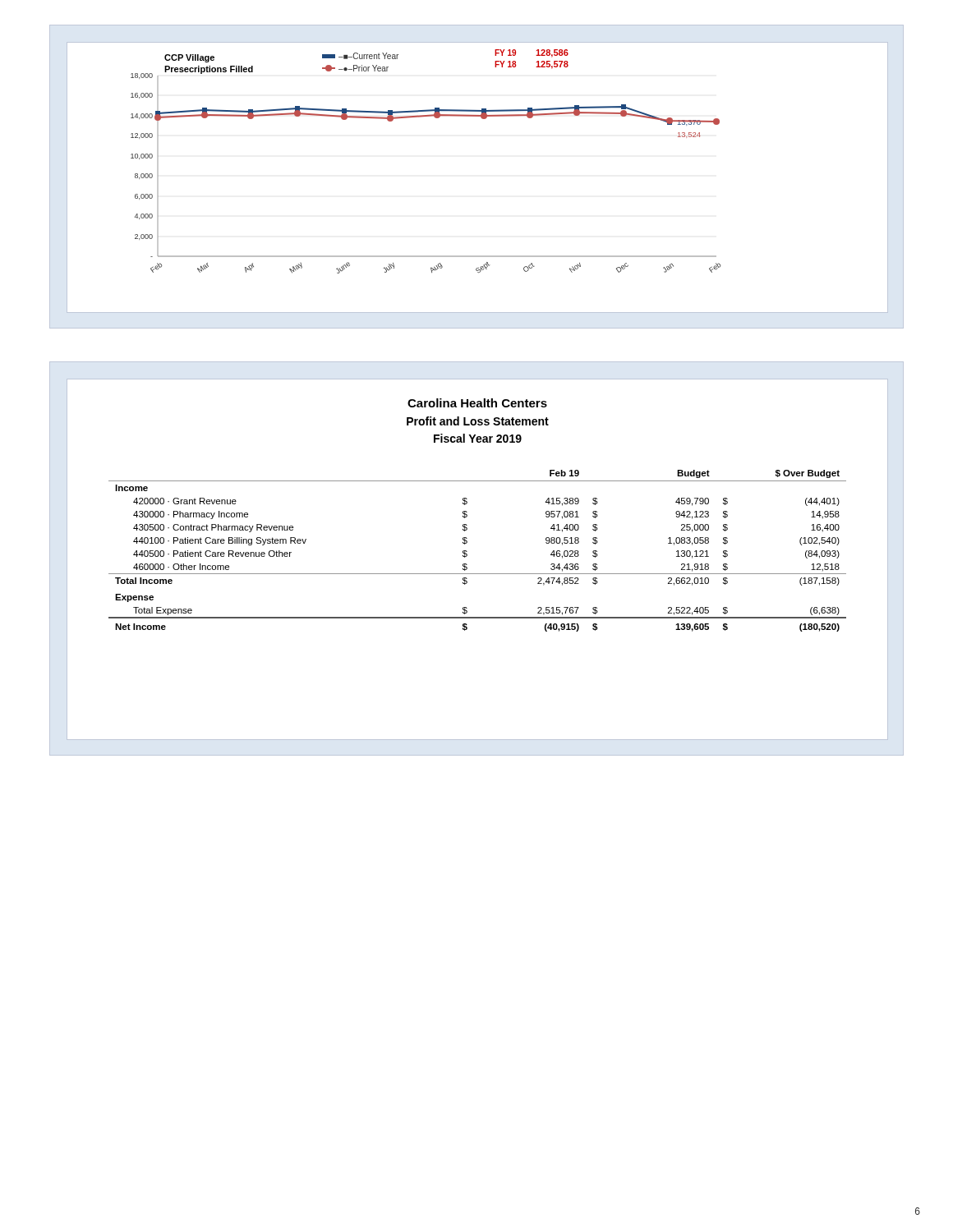Click on the table containing "Total Income"
The height and width of the screenshot is (1232, 953).
pyautogui.click(x=477, y=544)
